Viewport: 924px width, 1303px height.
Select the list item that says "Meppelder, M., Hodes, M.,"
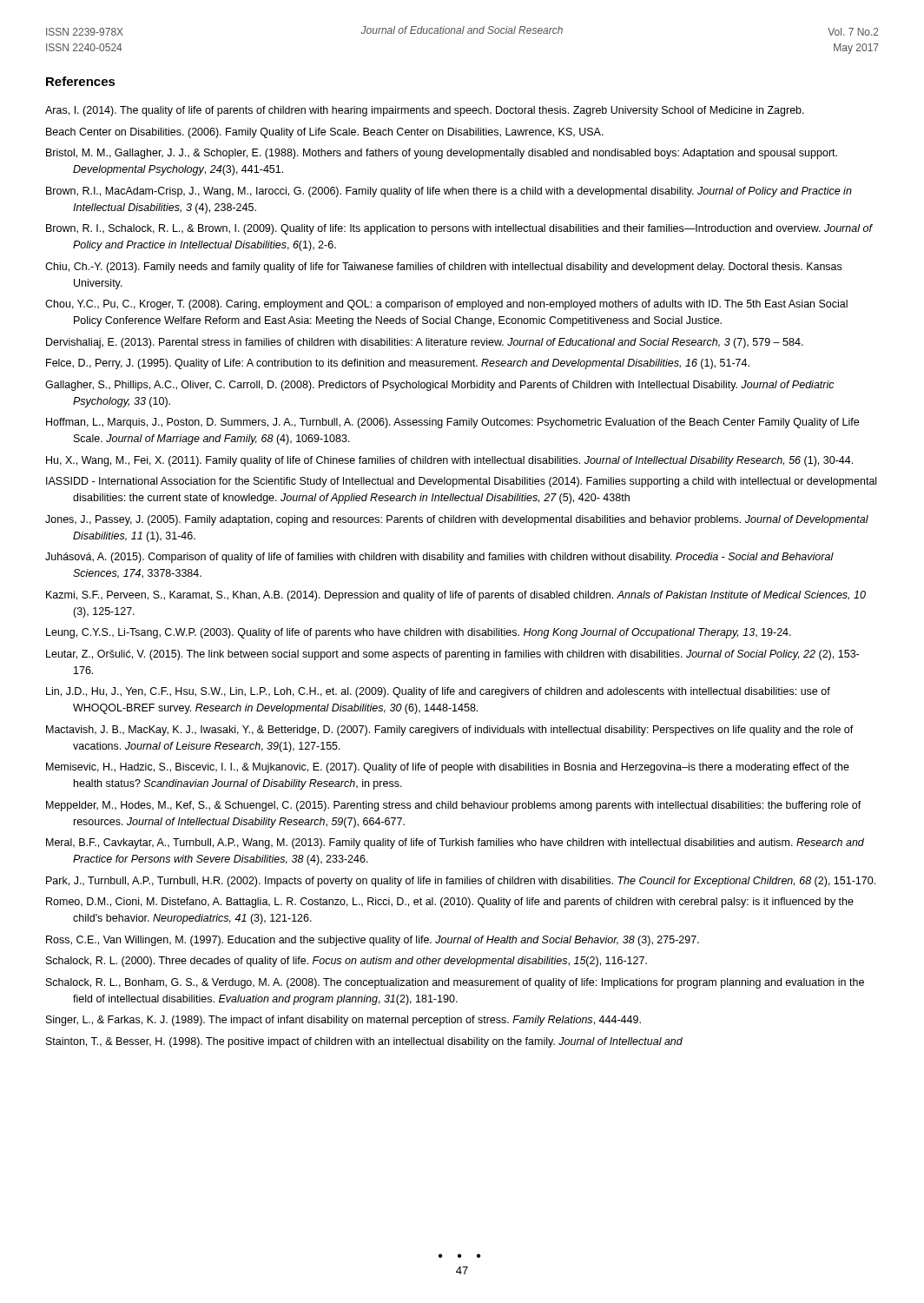(462, 814)
